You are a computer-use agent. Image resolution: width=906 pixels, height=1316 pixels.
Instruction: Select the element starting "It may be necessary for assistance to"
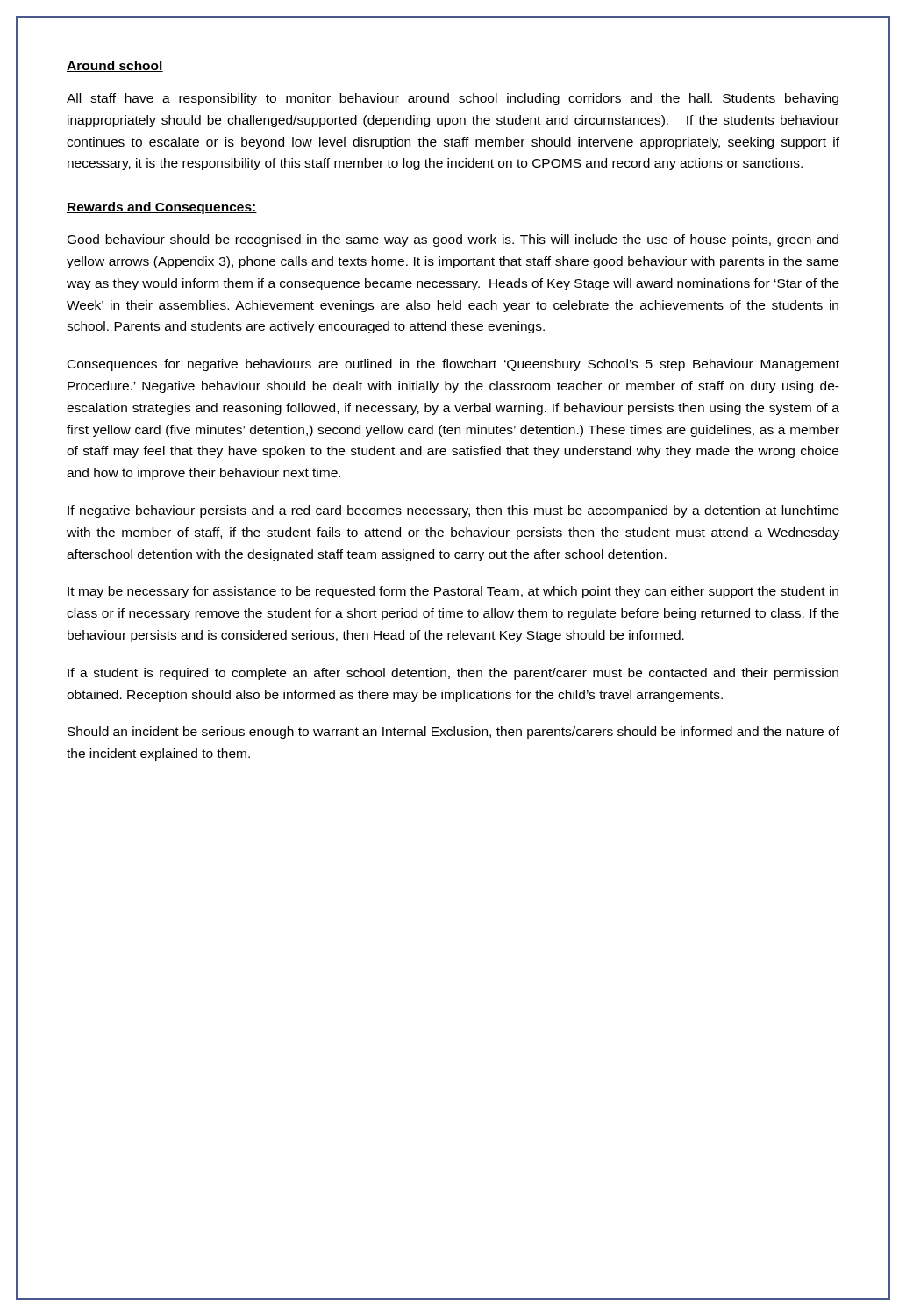click(453, 613)
